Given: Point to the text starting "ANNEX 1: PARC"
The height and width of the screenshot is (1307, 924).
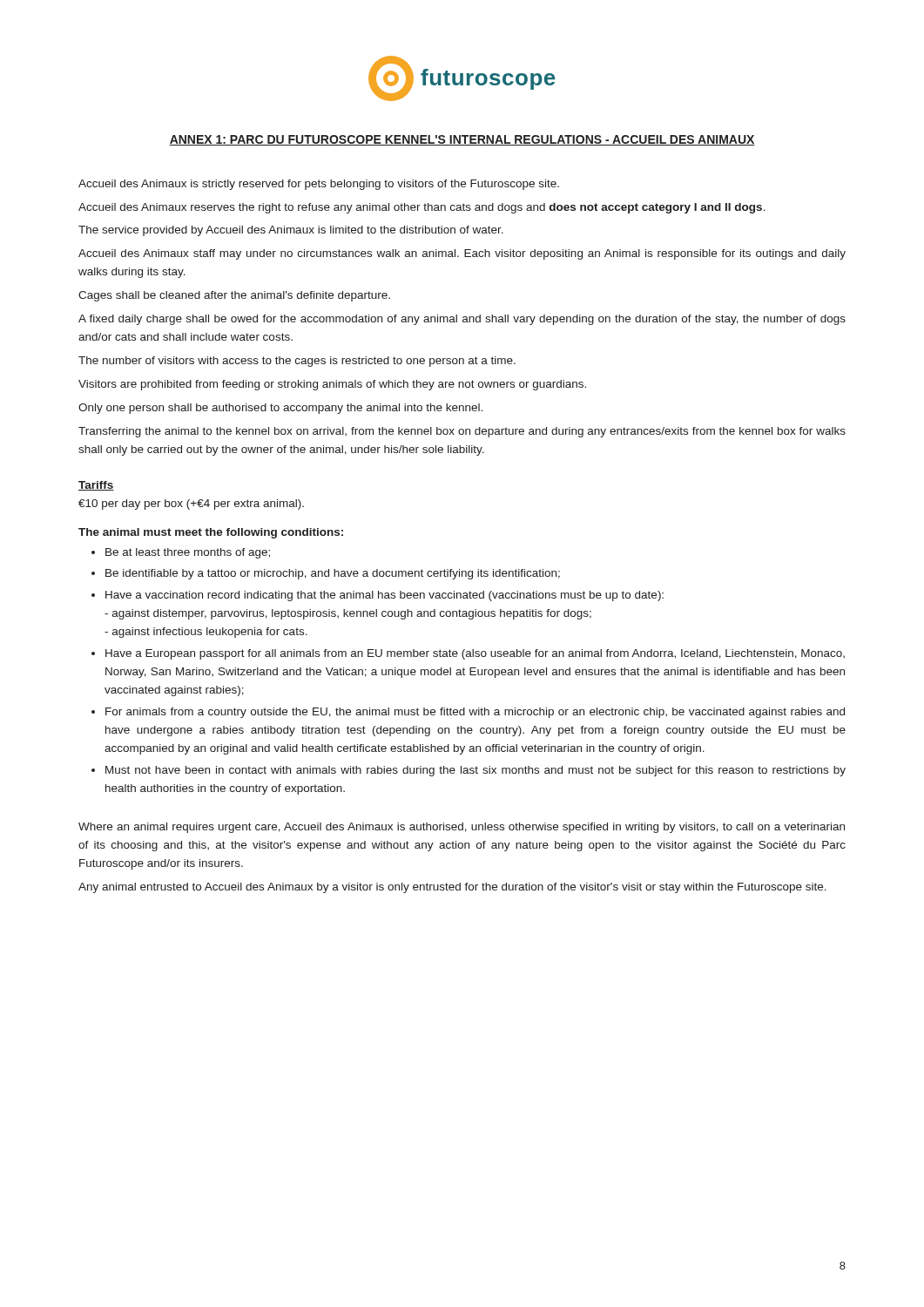Looking at the screenshot, I should point(462,139).
